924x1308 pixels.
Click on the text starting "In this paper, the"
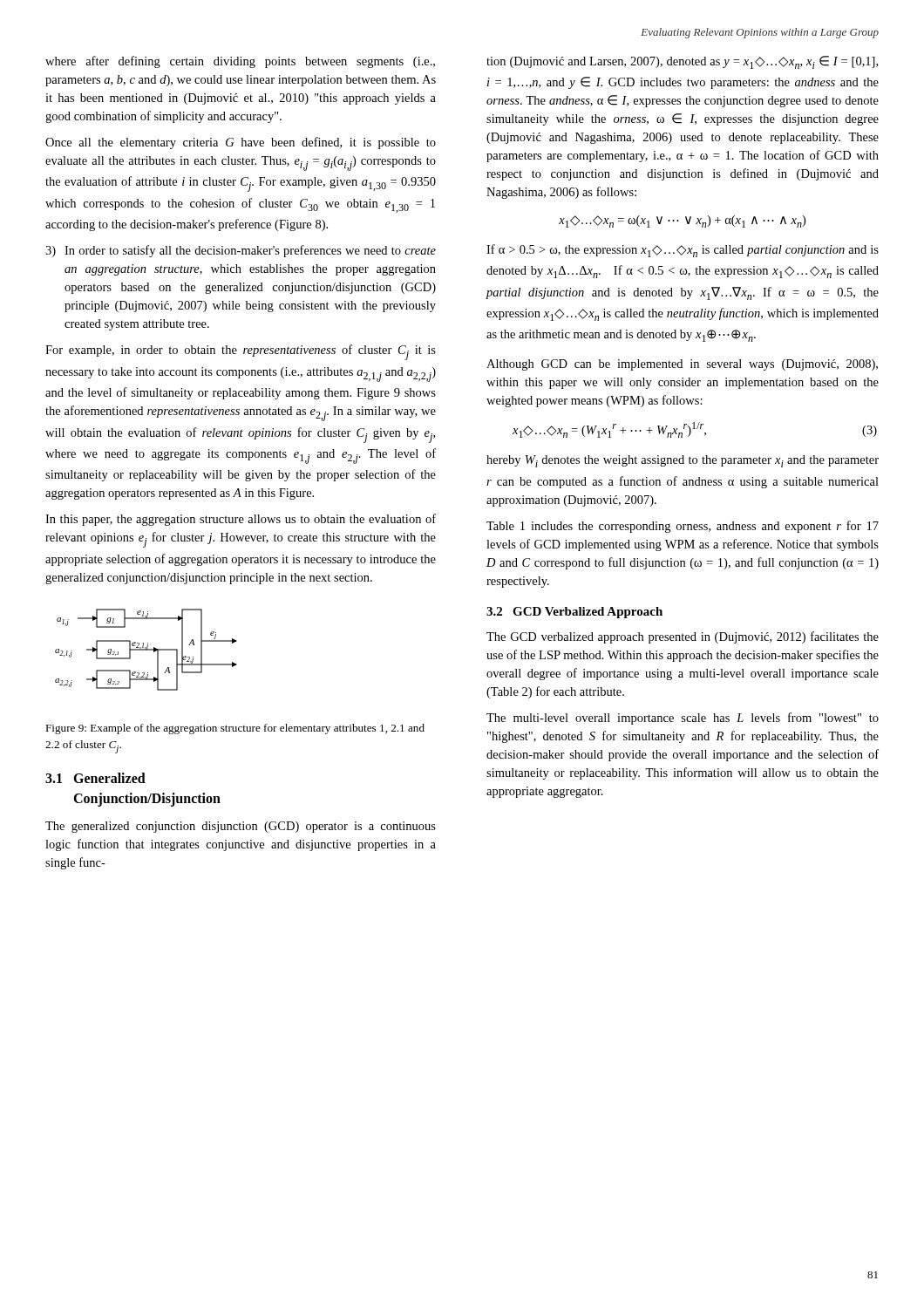click(241, 549)
